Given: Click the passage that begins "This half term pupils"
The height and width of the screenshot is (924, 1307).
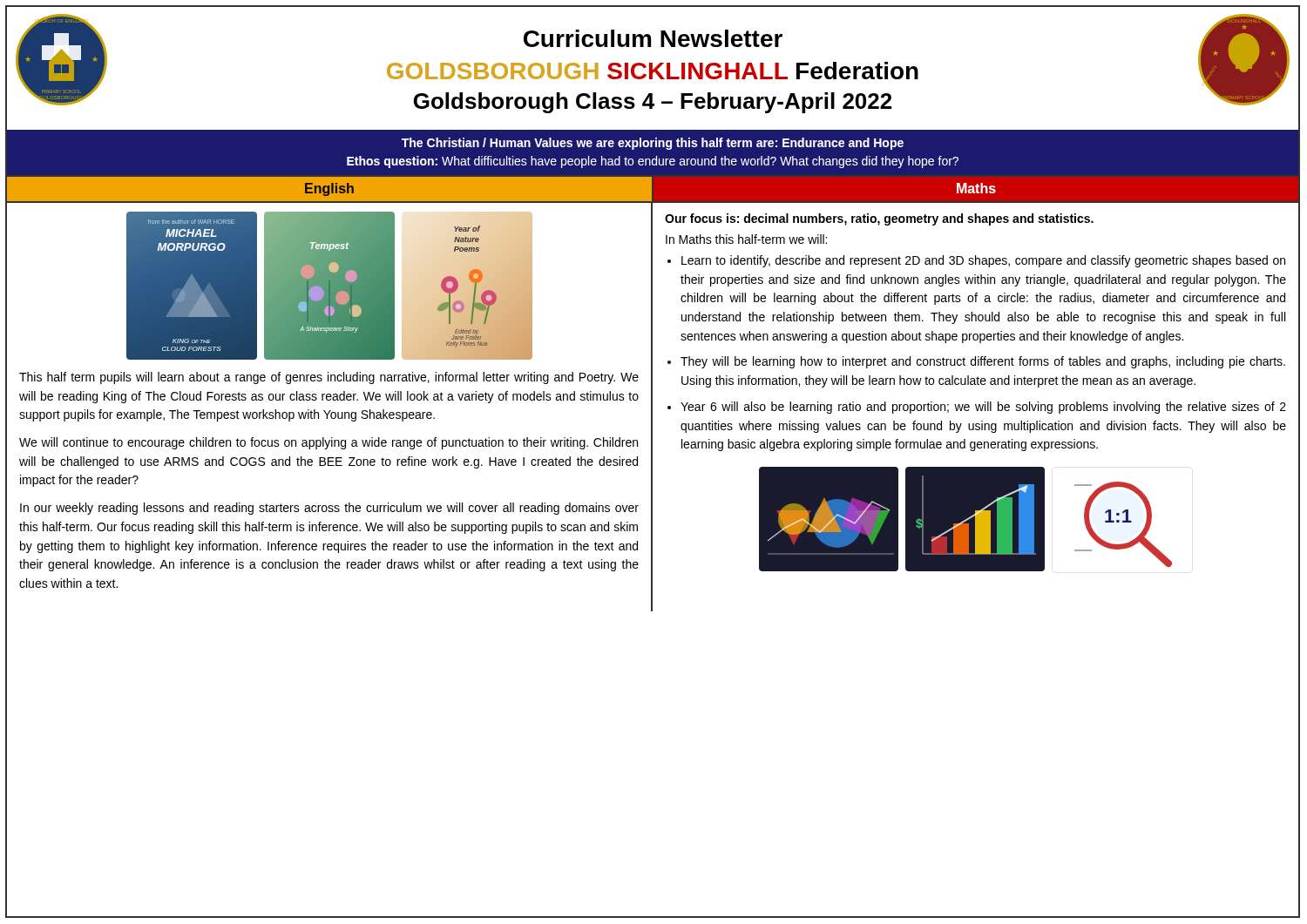Looking at the screenshot, I should (x=329, y=396).
